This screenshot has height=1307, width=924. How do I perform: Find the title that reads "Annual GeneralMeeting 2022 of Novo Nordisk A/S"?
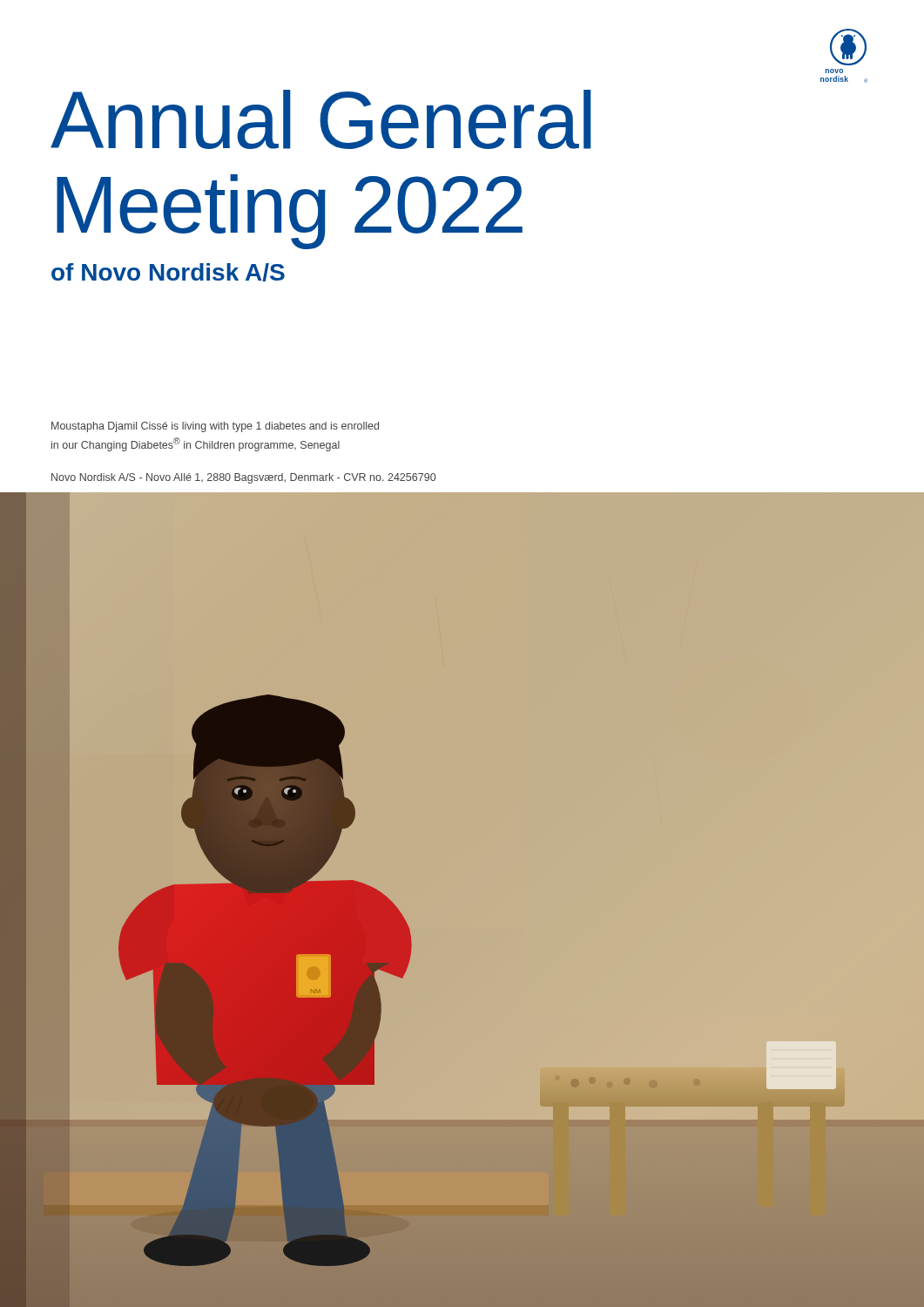tap(408, 183)
